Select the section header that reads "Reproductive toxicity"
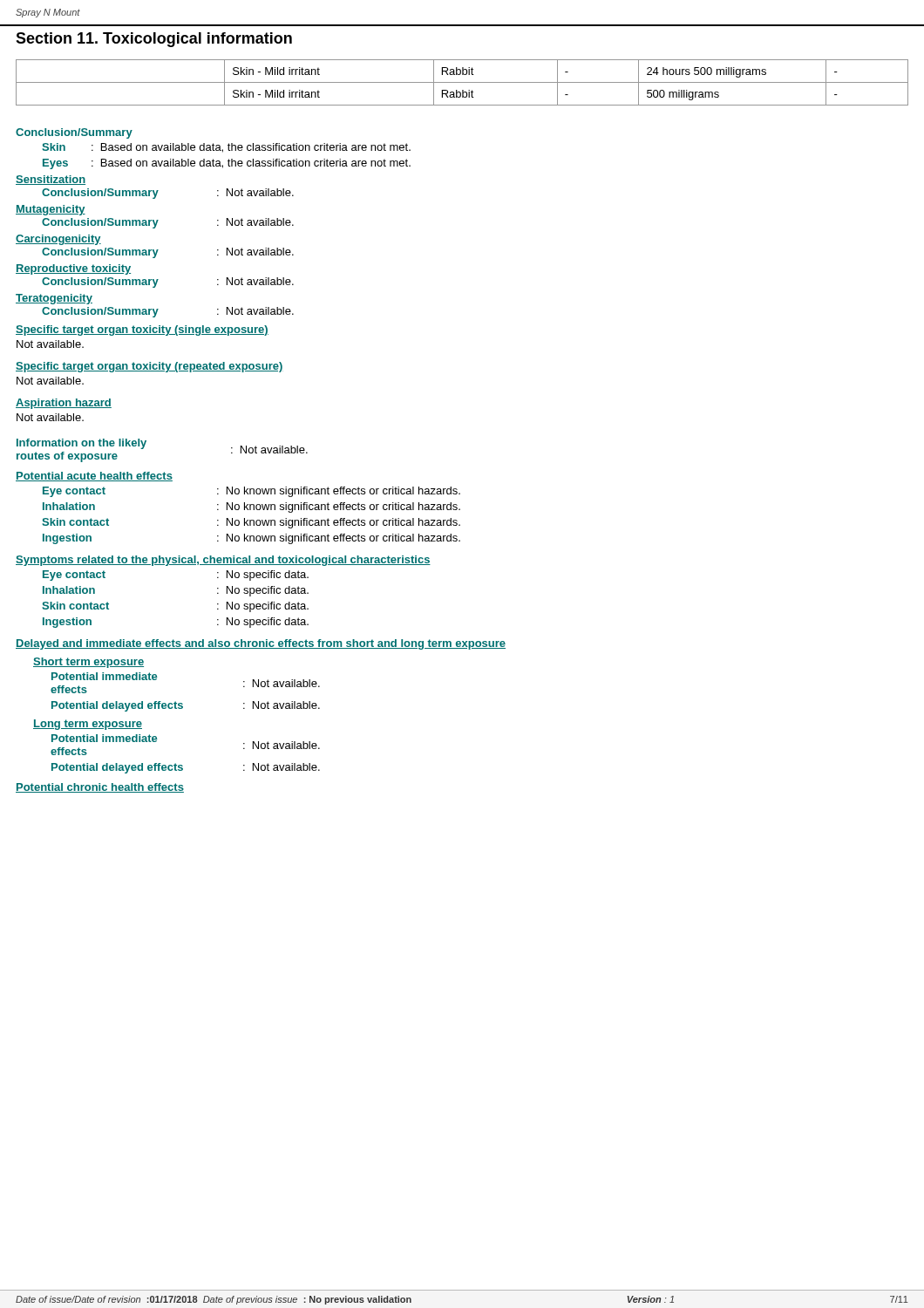Image resolution: width=924 pixels, height=1308 pixels. pyautogui.click(x=73, y=268)
